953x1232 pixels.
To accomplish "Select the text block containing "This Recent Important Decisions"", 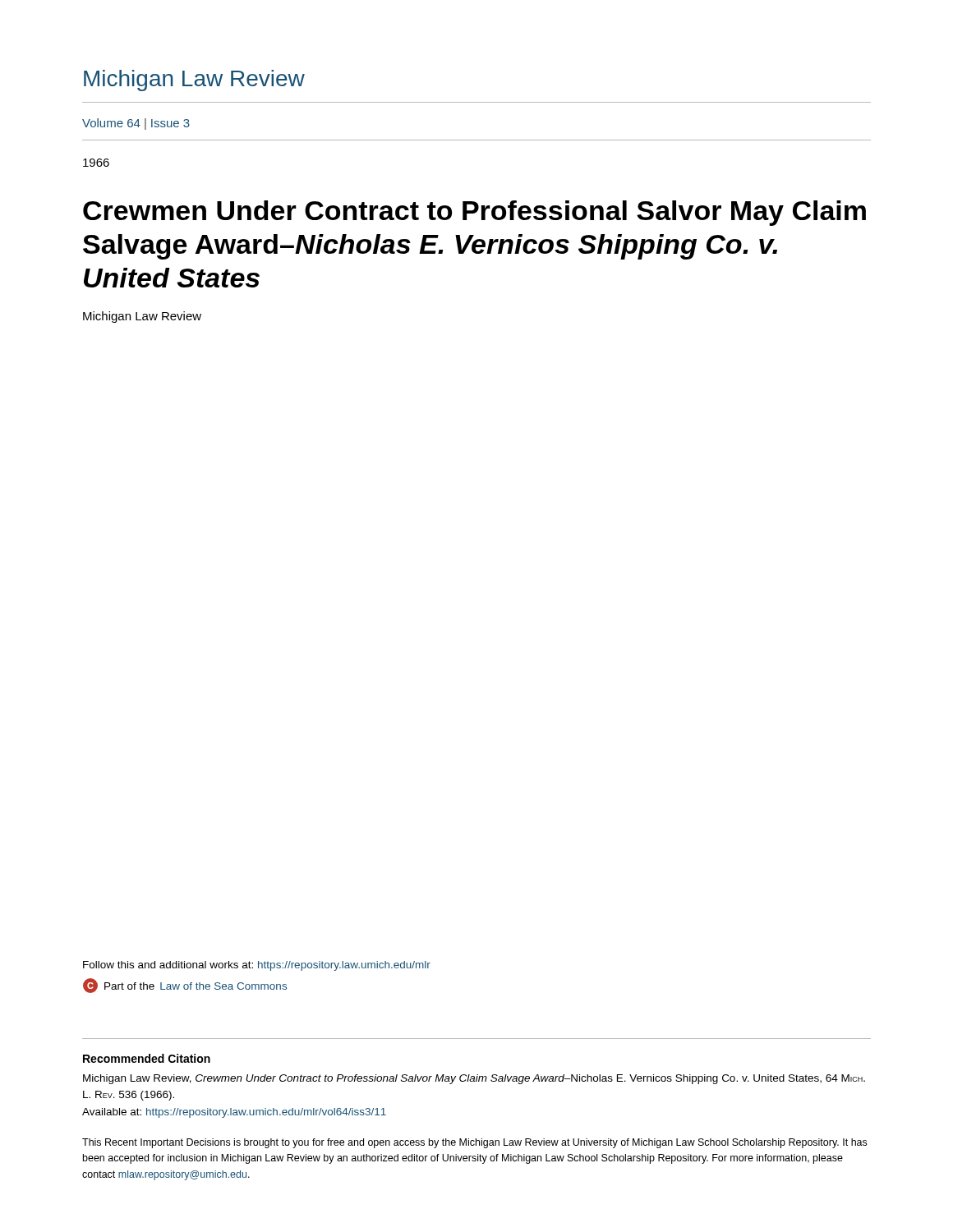I will (x=475, y=1158).
